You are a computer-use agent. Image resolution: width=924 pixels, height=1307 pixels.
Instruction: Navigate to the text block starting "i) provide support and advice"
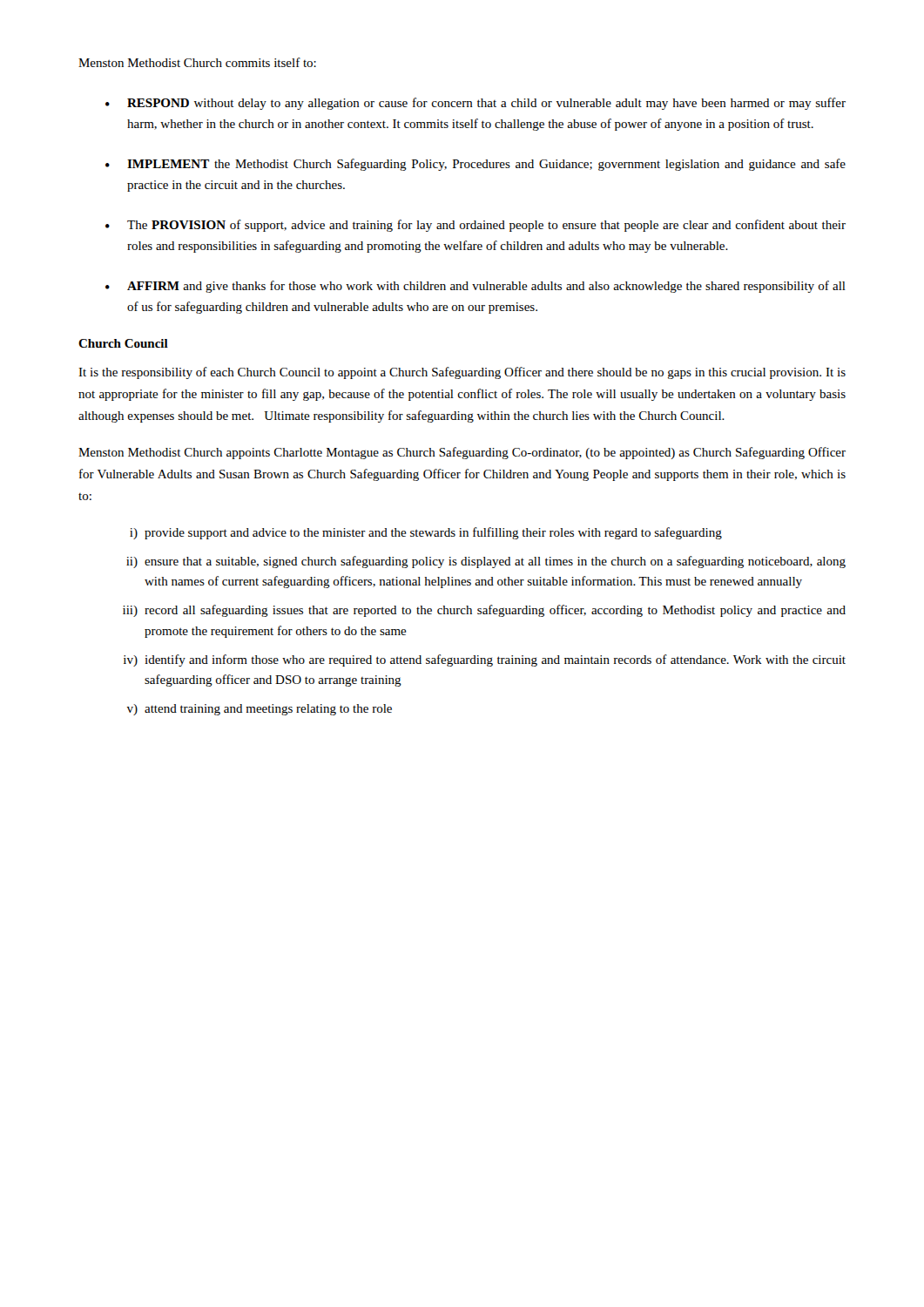click(x=475, y=533)
